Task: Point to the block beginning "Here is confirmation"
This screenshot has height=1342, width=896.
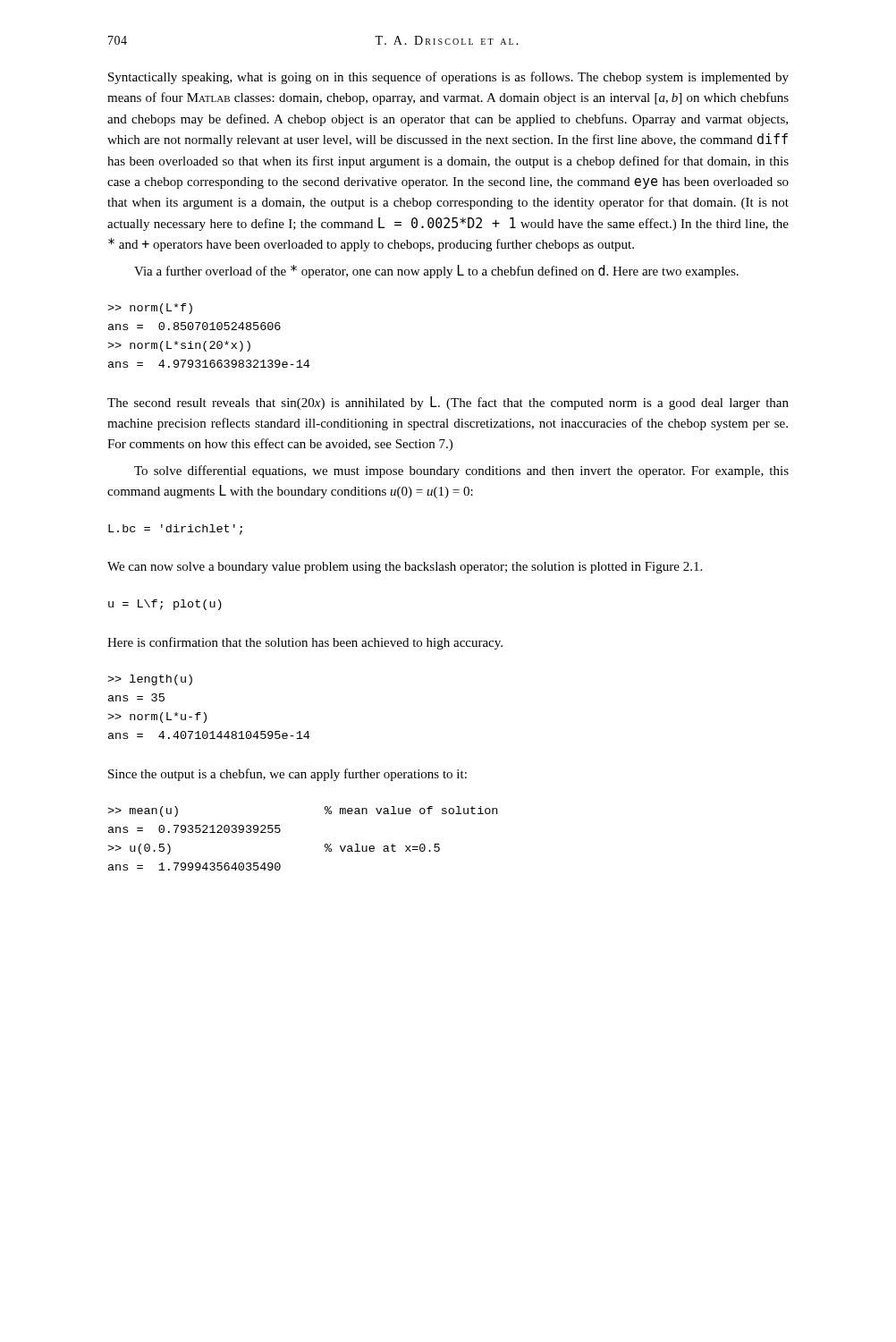Action: click(448, 643)
